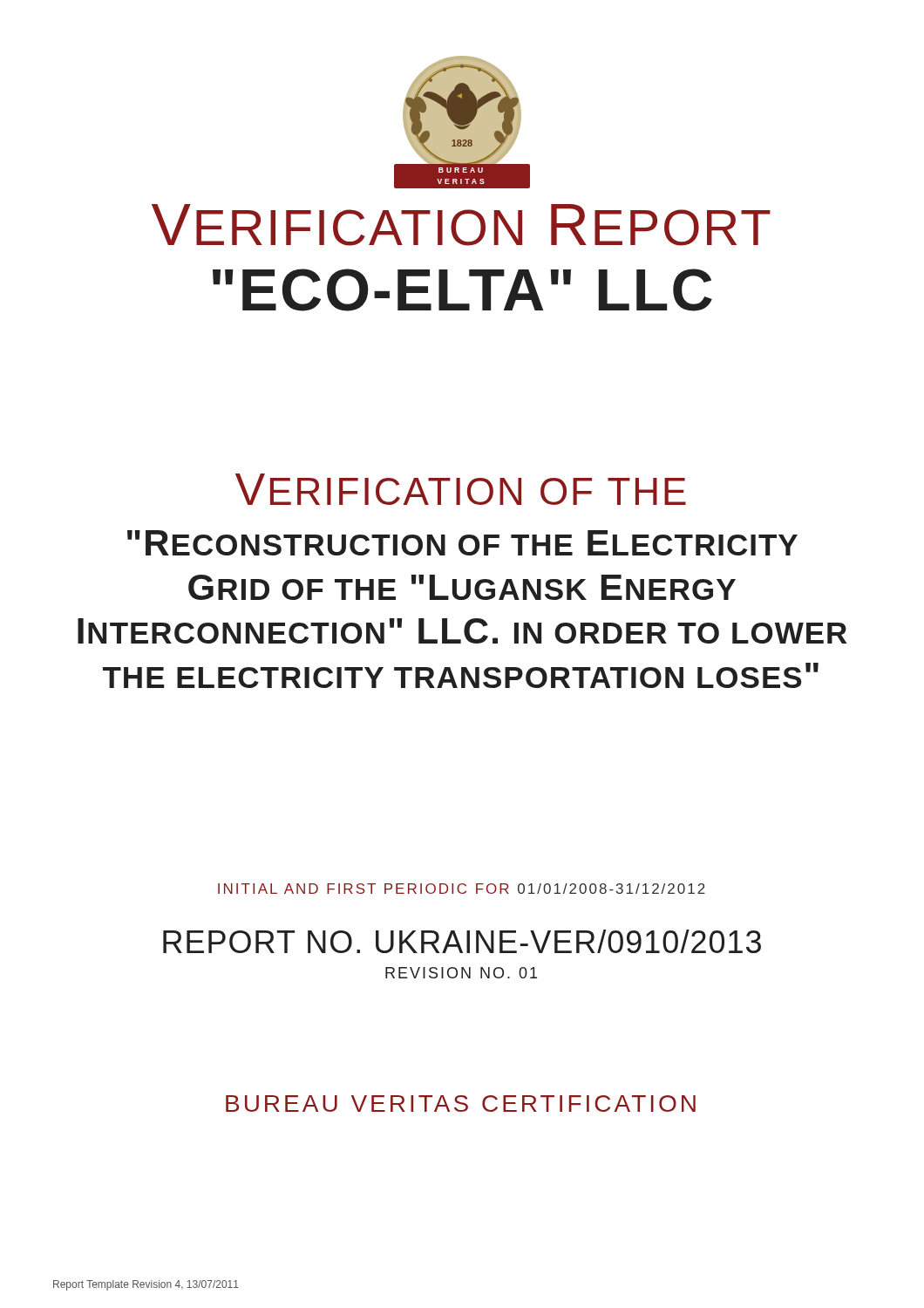Locate the title containing "VERIFICATION REPORT "ECO-ELTA" LLC"
Image resolution: width=924 pixels, height=1308 pixels.
coord(462,257)
